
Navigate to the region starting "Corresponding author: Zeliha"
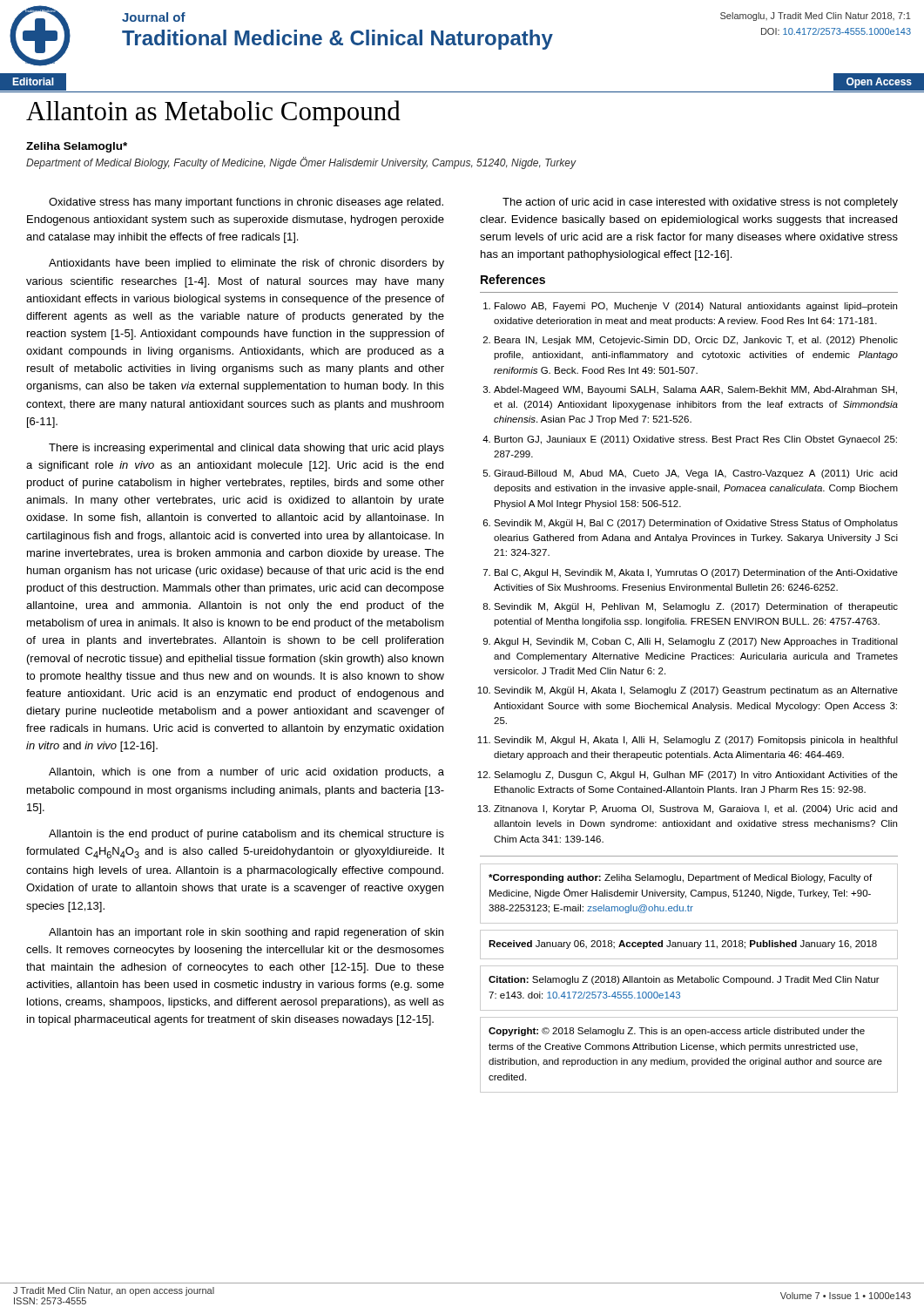(x=680, y=893)
